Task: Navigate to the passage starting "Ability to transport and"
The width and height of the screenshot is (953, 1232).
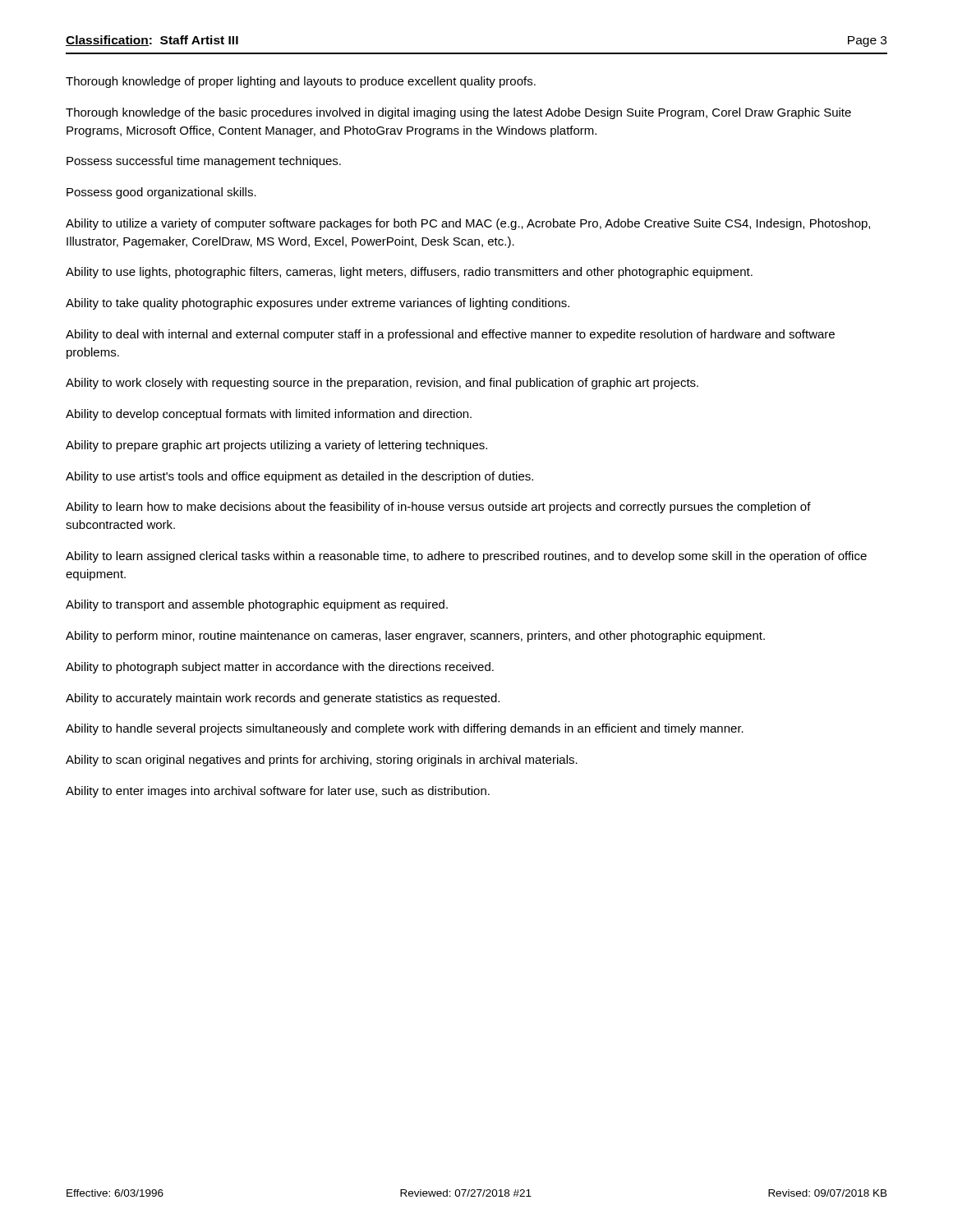Action: click(x=257, y=604)
